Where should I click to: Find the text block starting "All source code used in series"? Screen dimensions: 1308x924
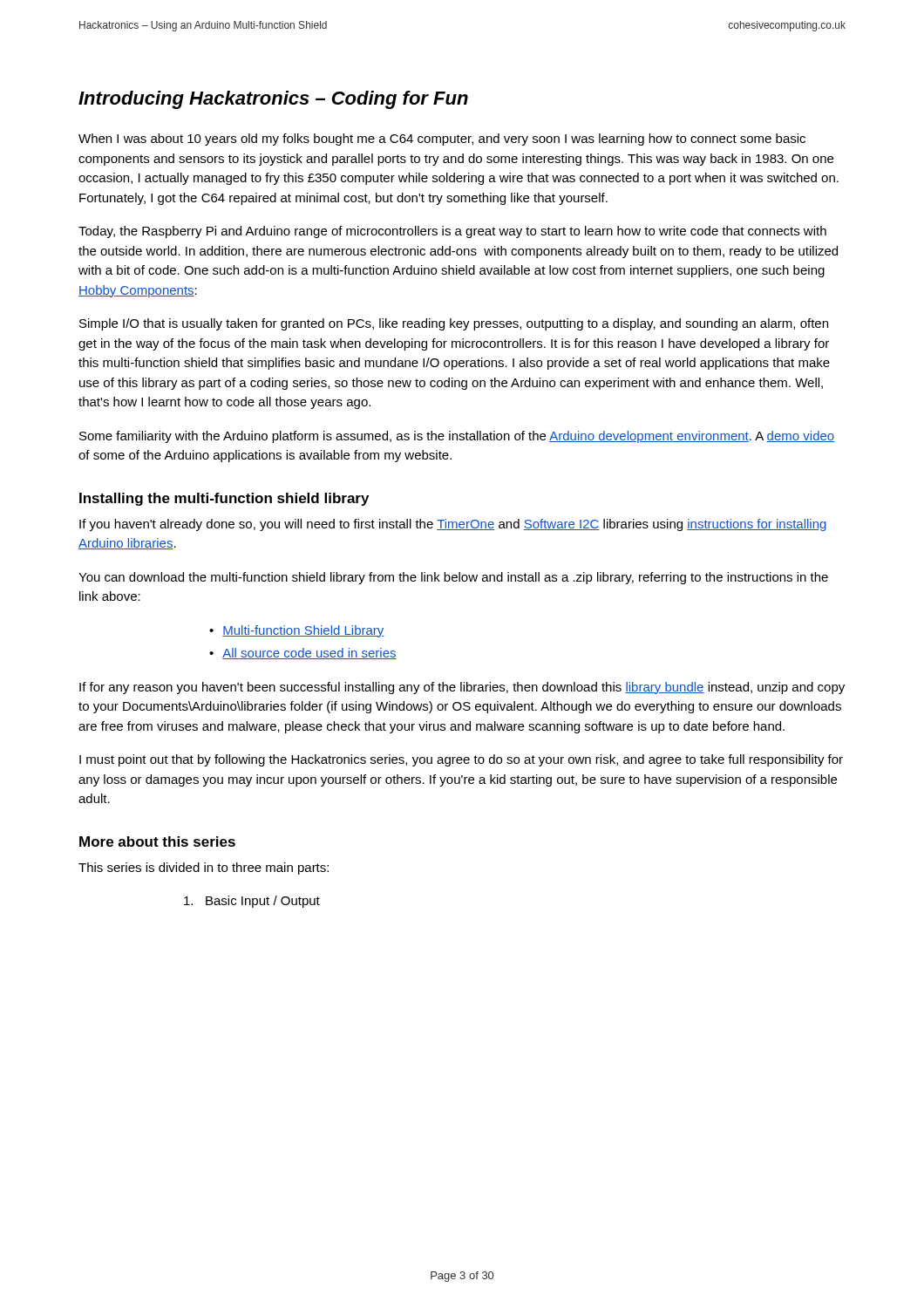(x=303, y=654)
